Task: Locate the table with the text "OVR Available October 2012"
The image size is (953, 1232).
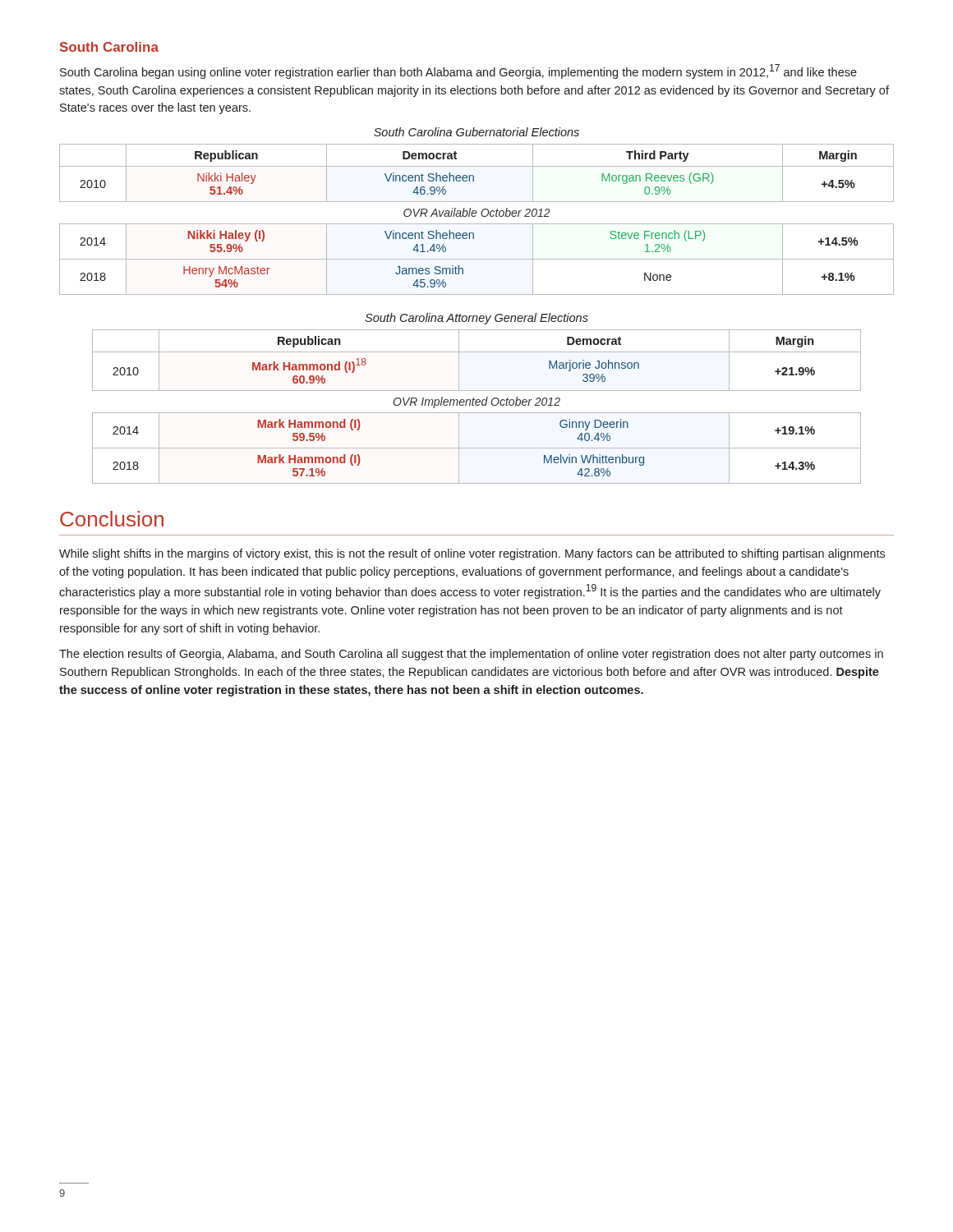Action: [476, 219]
